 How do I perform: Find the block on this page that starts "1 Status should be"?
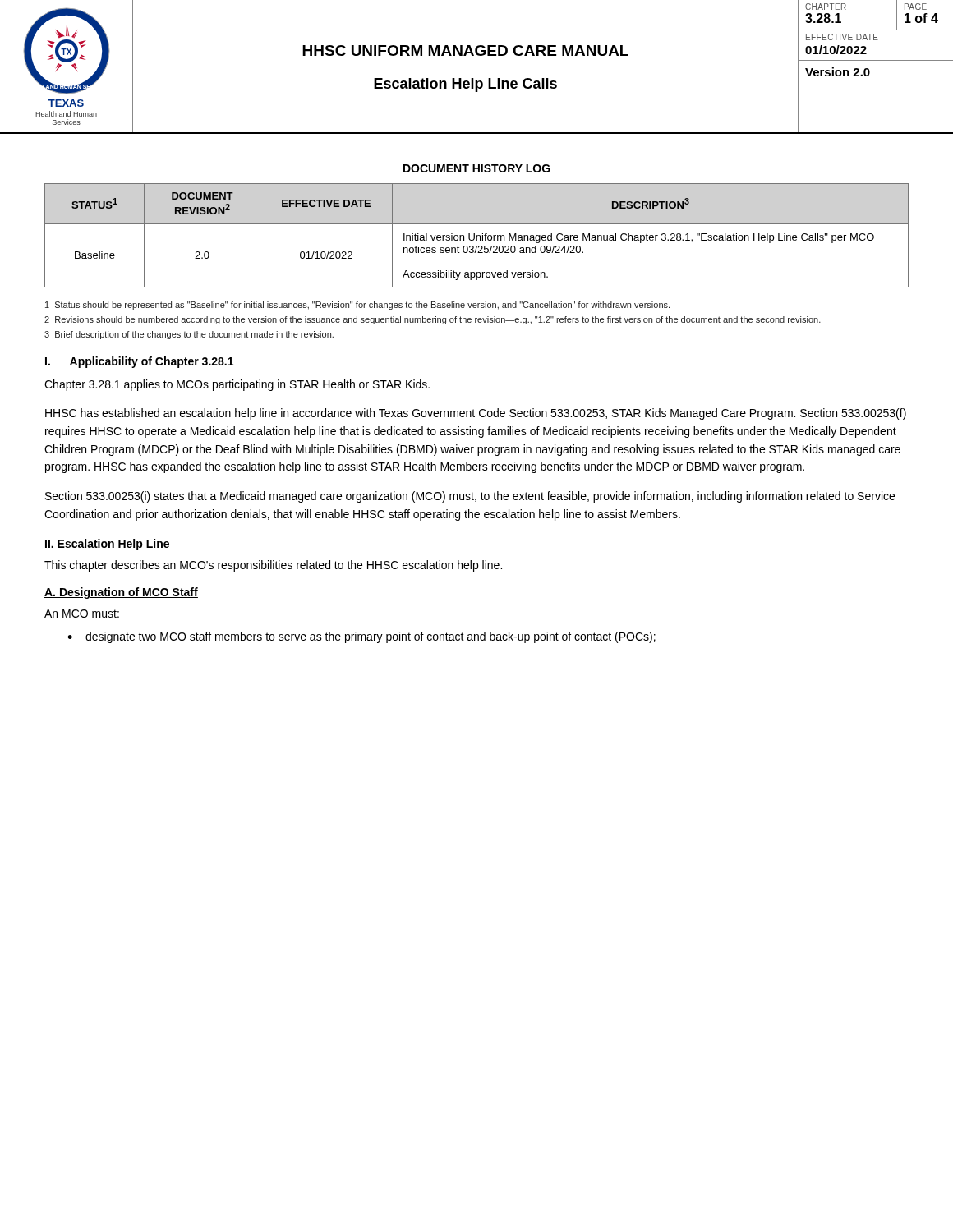[357, 304]
